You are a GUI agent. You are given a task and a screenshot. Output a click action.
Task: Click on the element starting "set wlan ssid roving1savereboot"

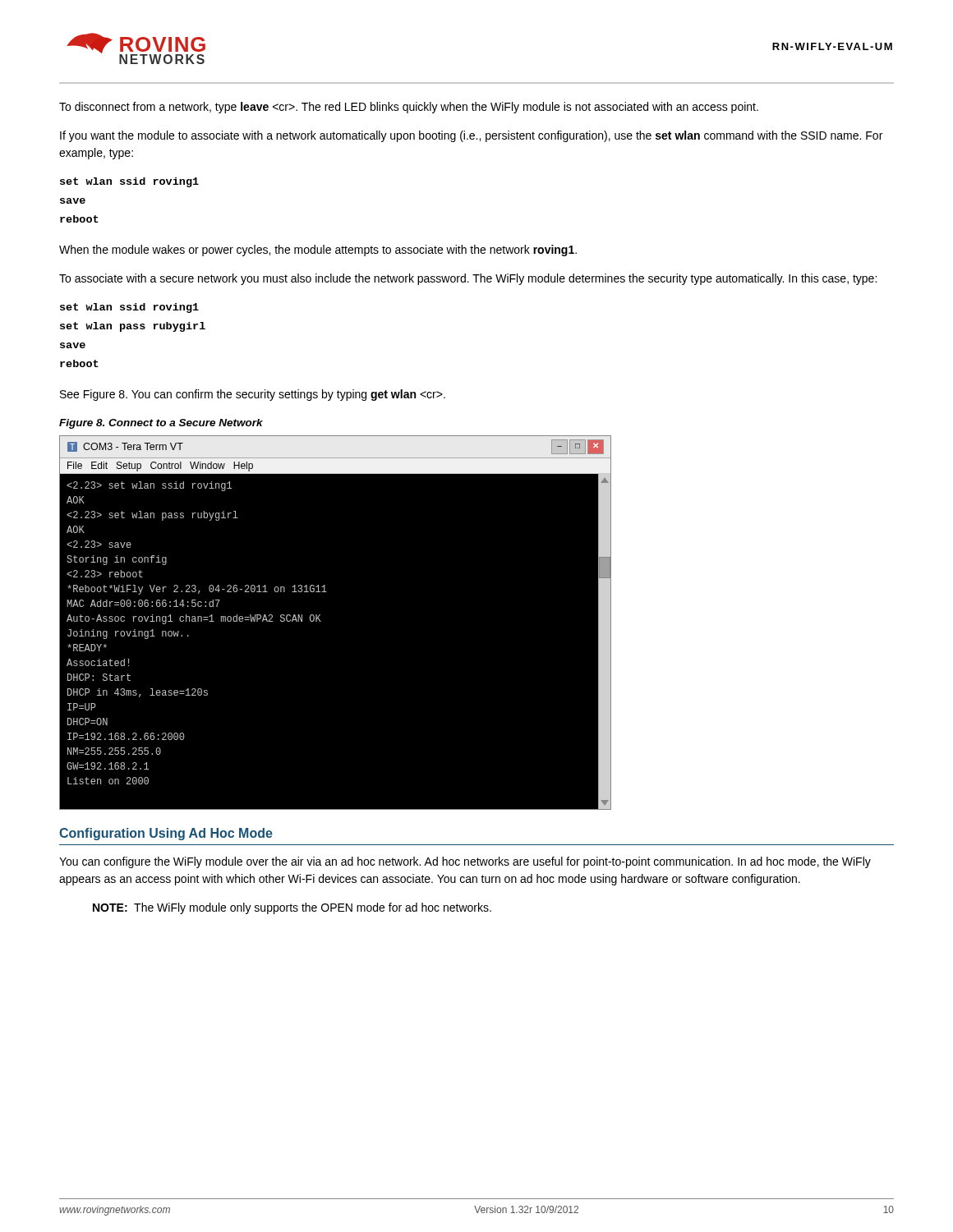pos(129,182)
